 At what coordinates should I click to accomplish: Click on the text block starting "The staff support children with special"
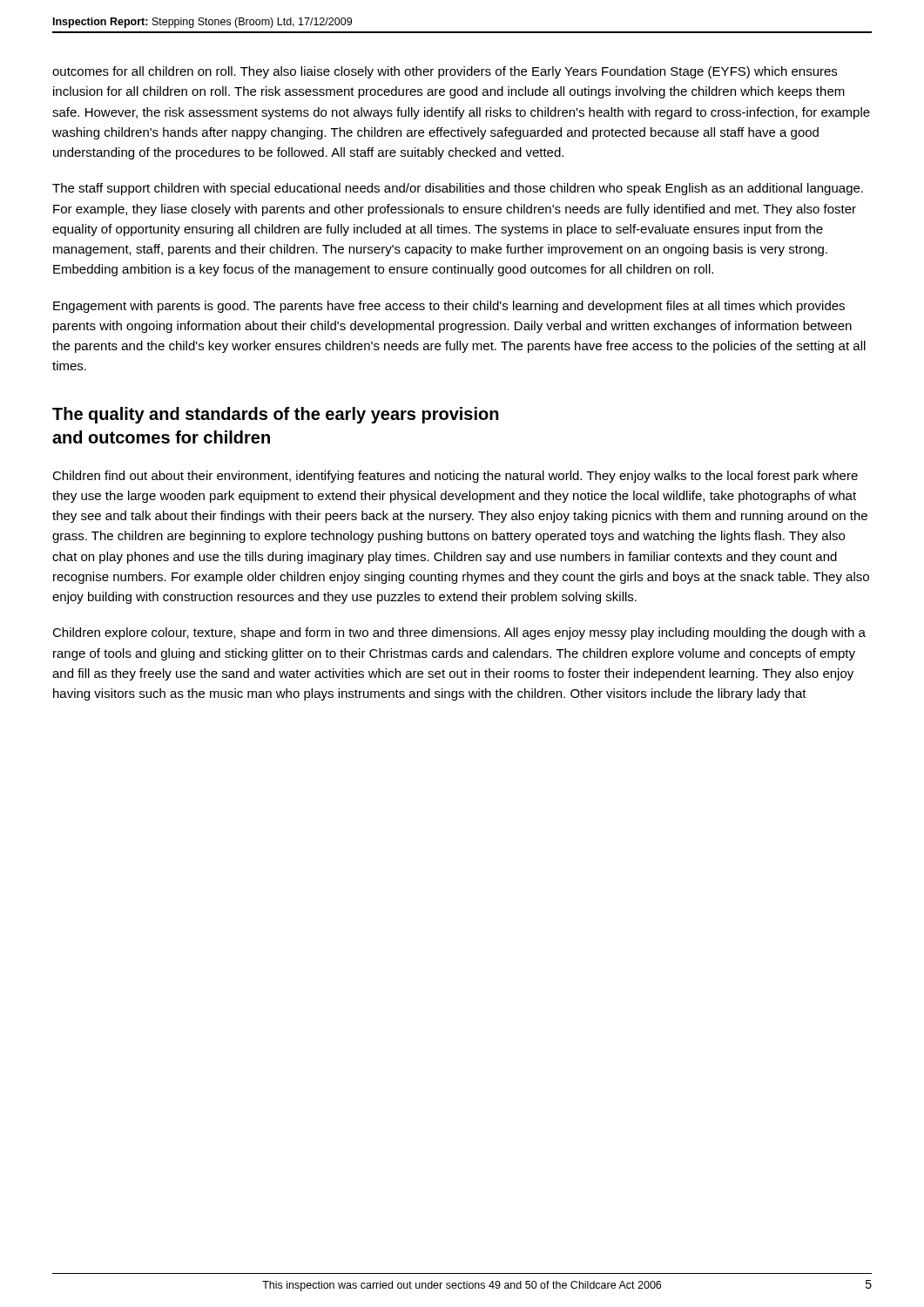click(x=458, y=229)
